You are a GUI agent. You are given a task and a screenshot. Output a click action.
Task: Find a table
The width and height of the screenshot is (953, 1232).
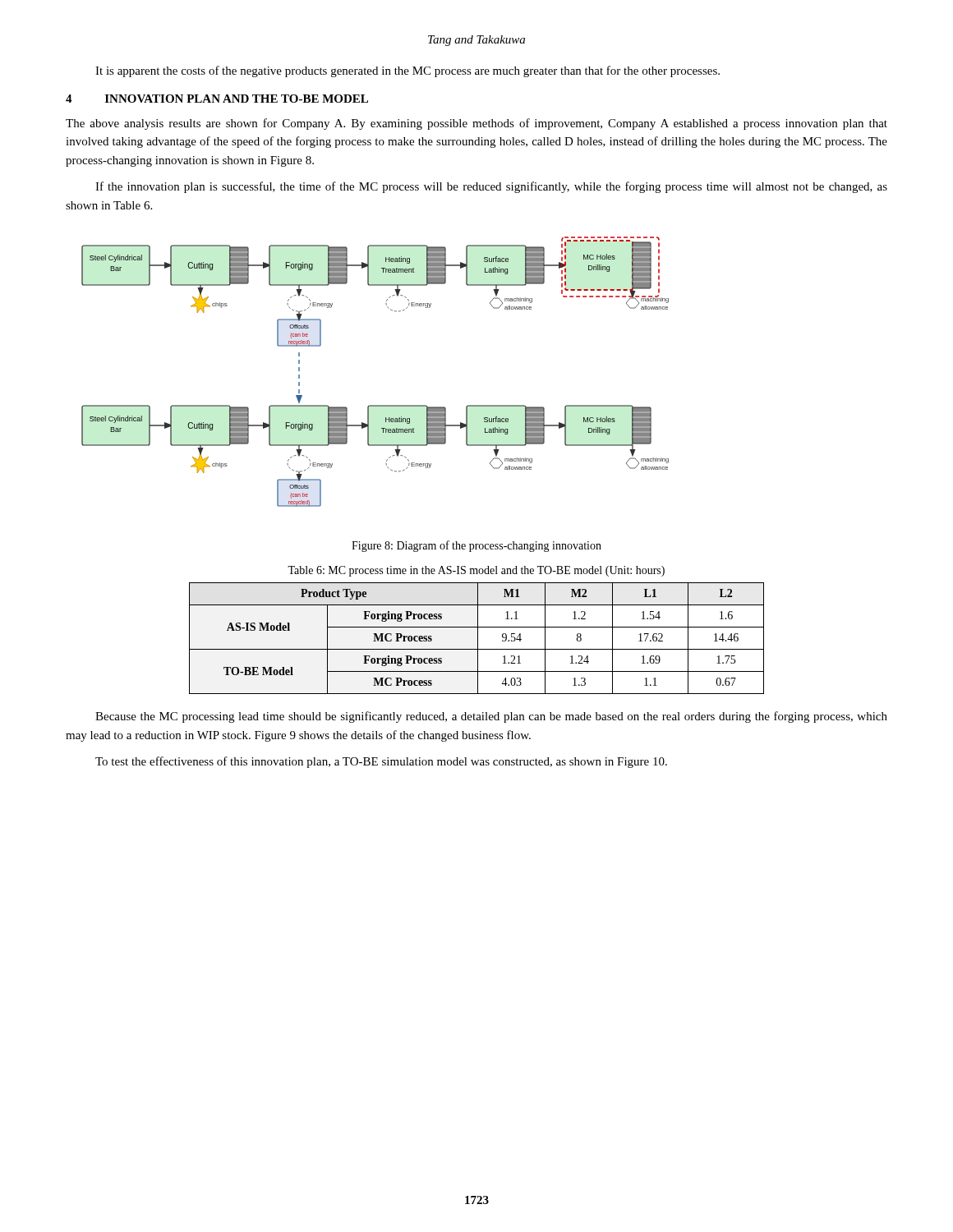point(476,638)
